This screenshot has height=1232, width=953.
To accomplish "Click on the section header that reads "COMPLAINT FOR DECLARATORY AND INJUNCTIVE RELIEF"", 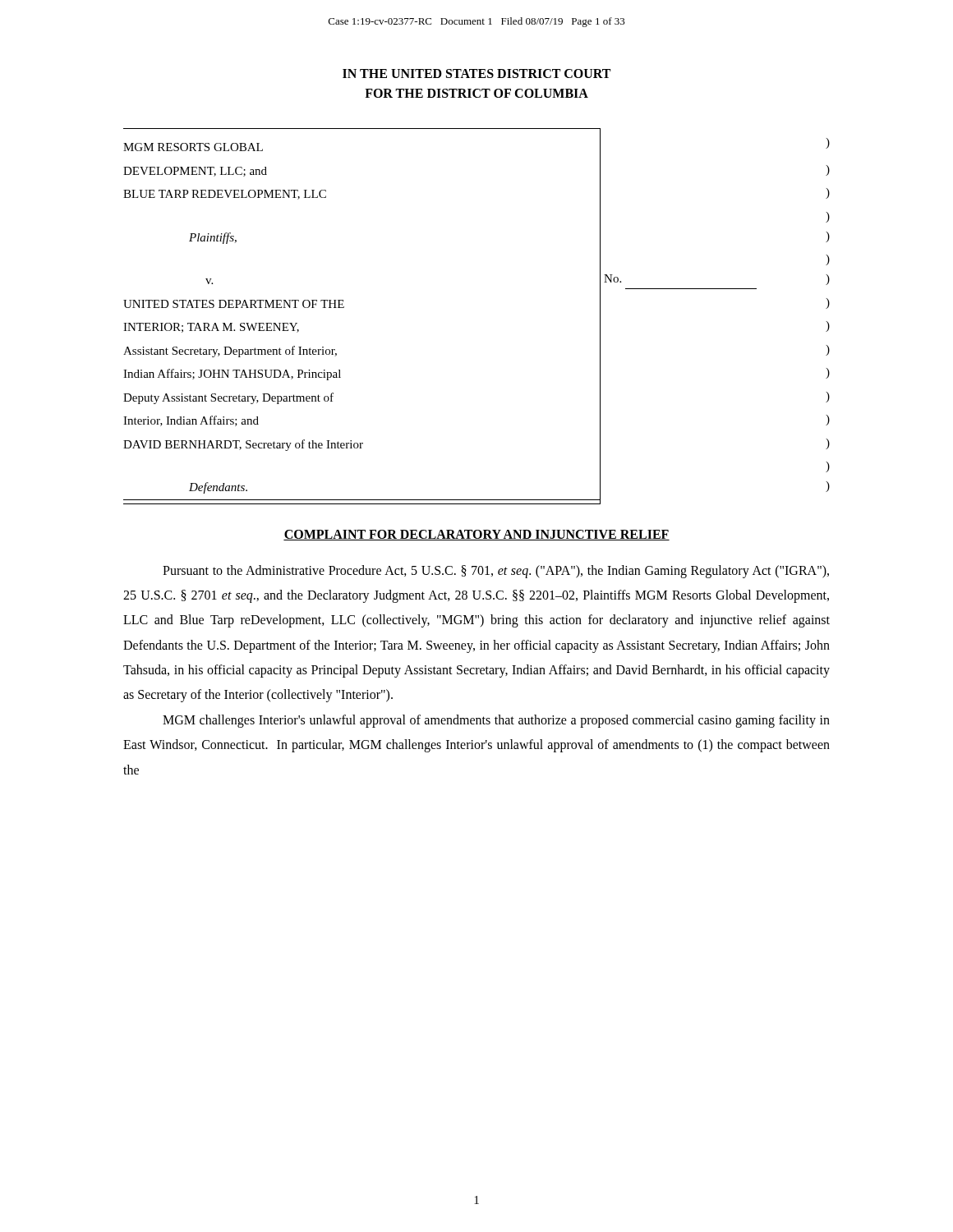I will (476, 534).
